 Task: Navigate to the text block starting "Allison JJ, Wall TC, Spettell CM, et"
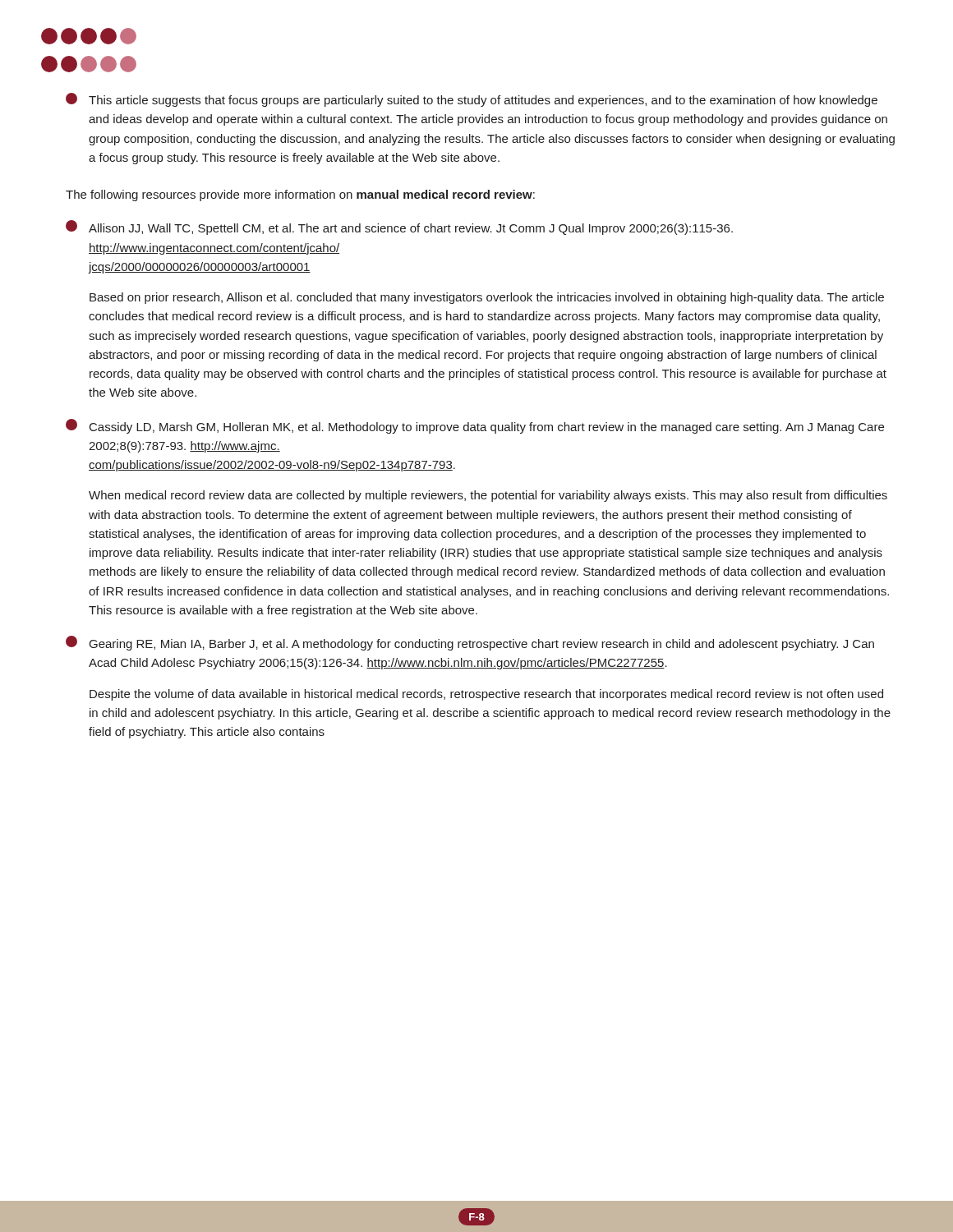(x=399, y=228)
